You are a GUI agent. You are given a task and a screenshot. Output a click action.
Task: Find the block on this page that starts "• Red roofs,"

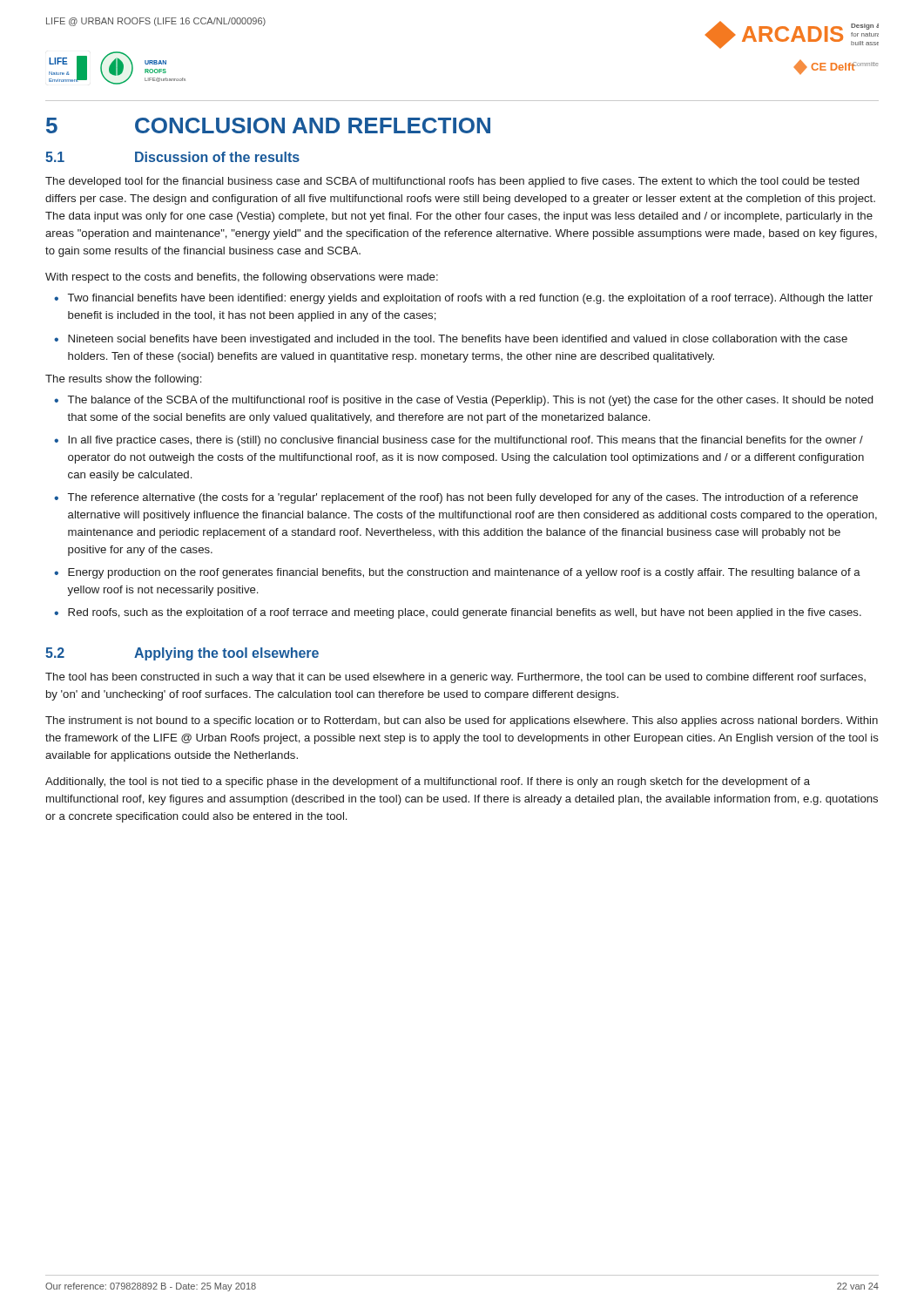click(458, 614)
